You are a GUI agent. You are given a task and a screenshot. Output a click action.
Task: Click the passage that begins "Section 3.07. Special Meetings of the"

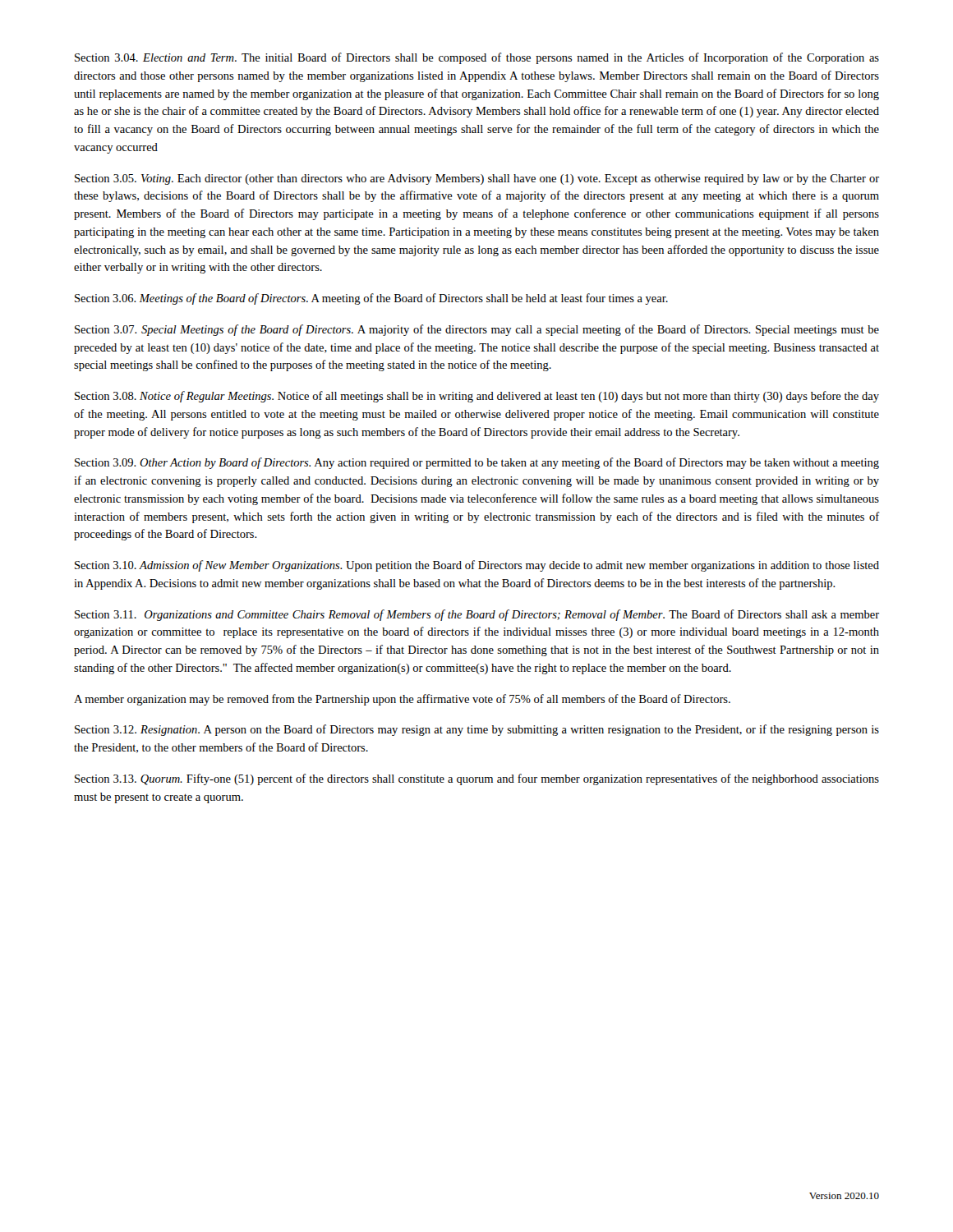(476, 347)
